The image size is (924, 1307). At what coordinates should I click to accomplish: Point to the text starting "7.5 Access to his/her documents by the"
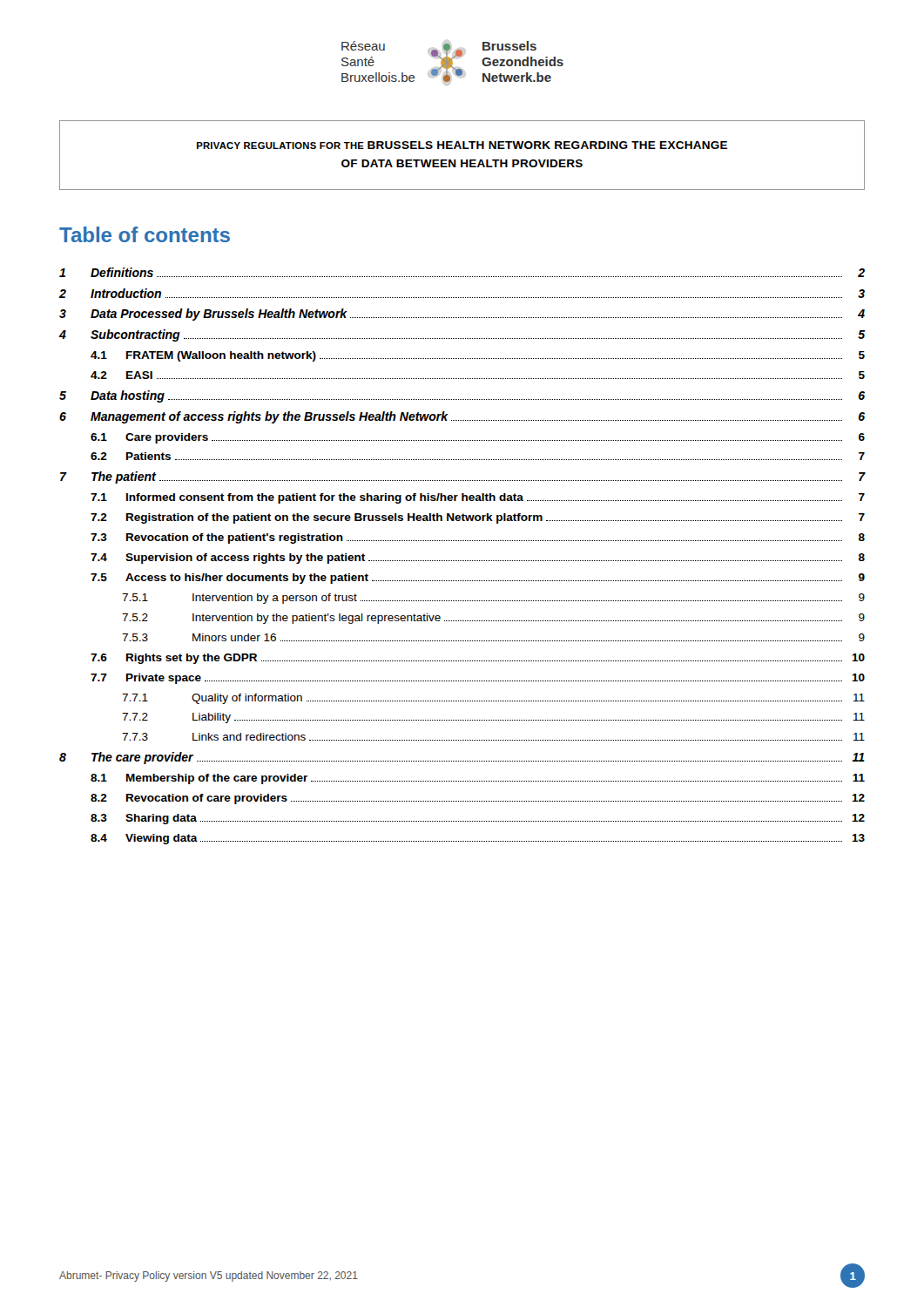(x=478, y=578)
